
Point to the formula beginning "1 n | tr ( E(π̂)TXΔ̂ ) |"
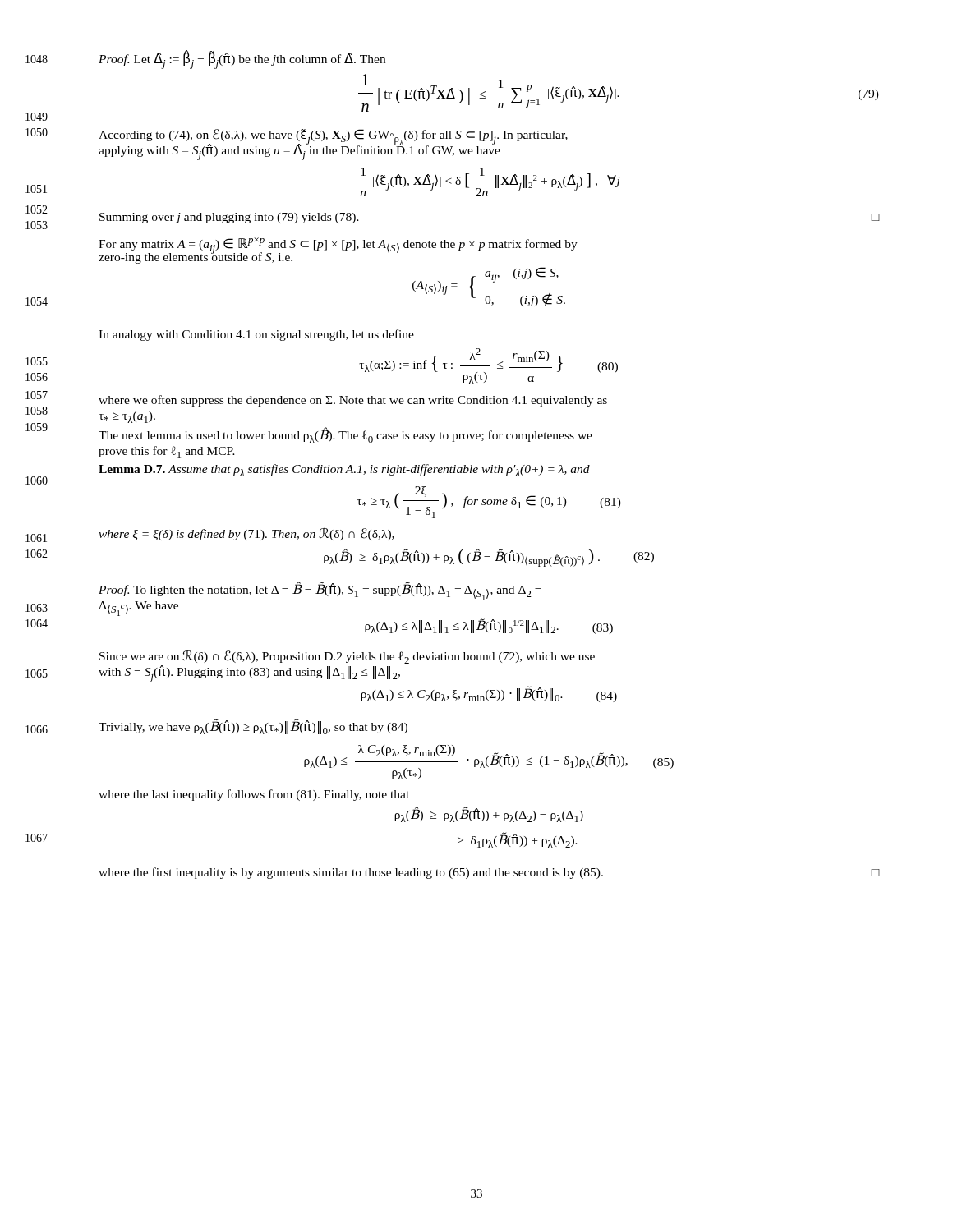(x=618, y=93)
